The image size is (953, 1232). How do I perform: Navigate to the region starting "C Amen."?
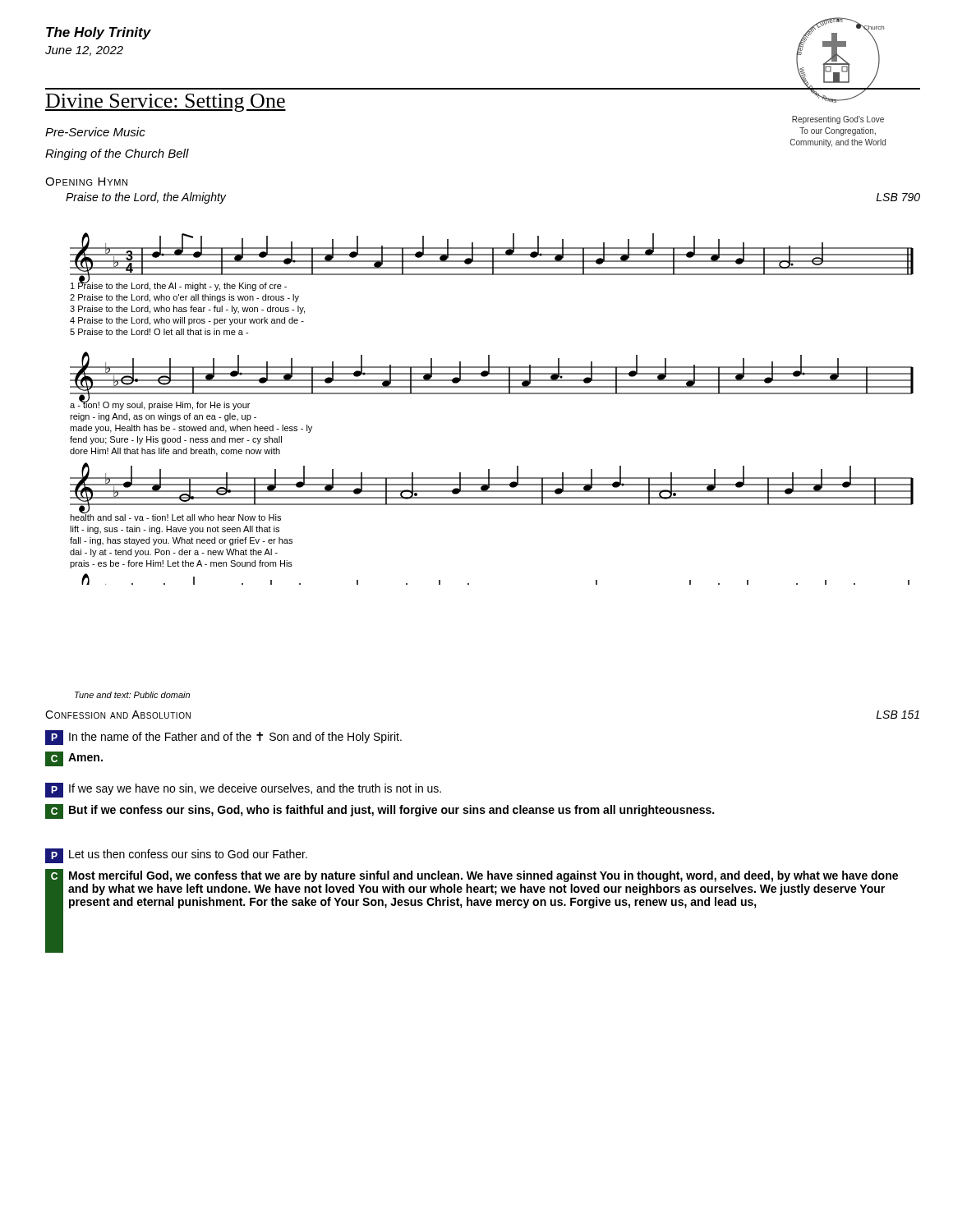click(74, 758)
